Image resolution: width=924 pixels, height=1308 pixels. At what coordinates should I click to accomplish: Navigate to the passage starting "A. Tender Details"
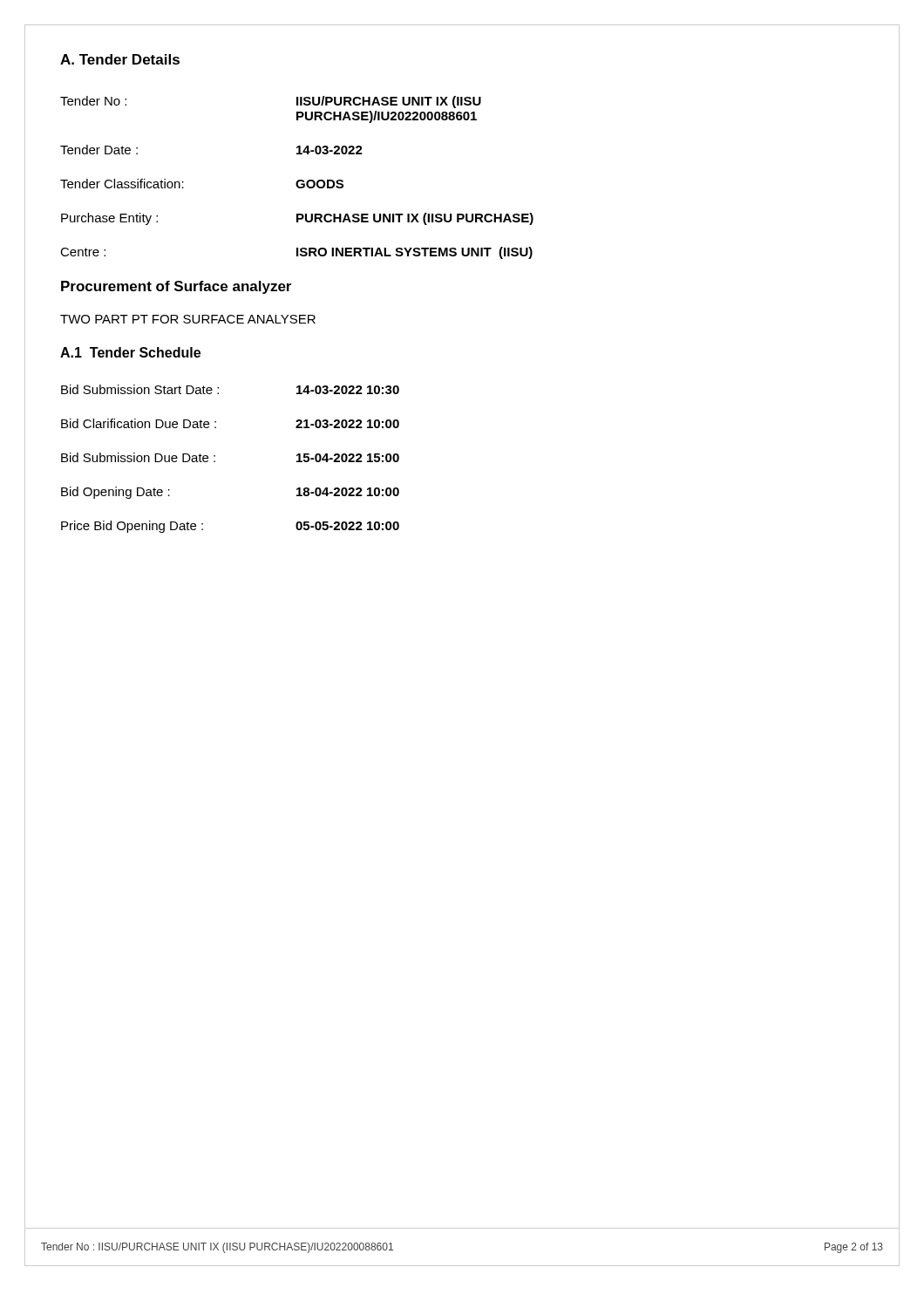[x=120, y=60]
